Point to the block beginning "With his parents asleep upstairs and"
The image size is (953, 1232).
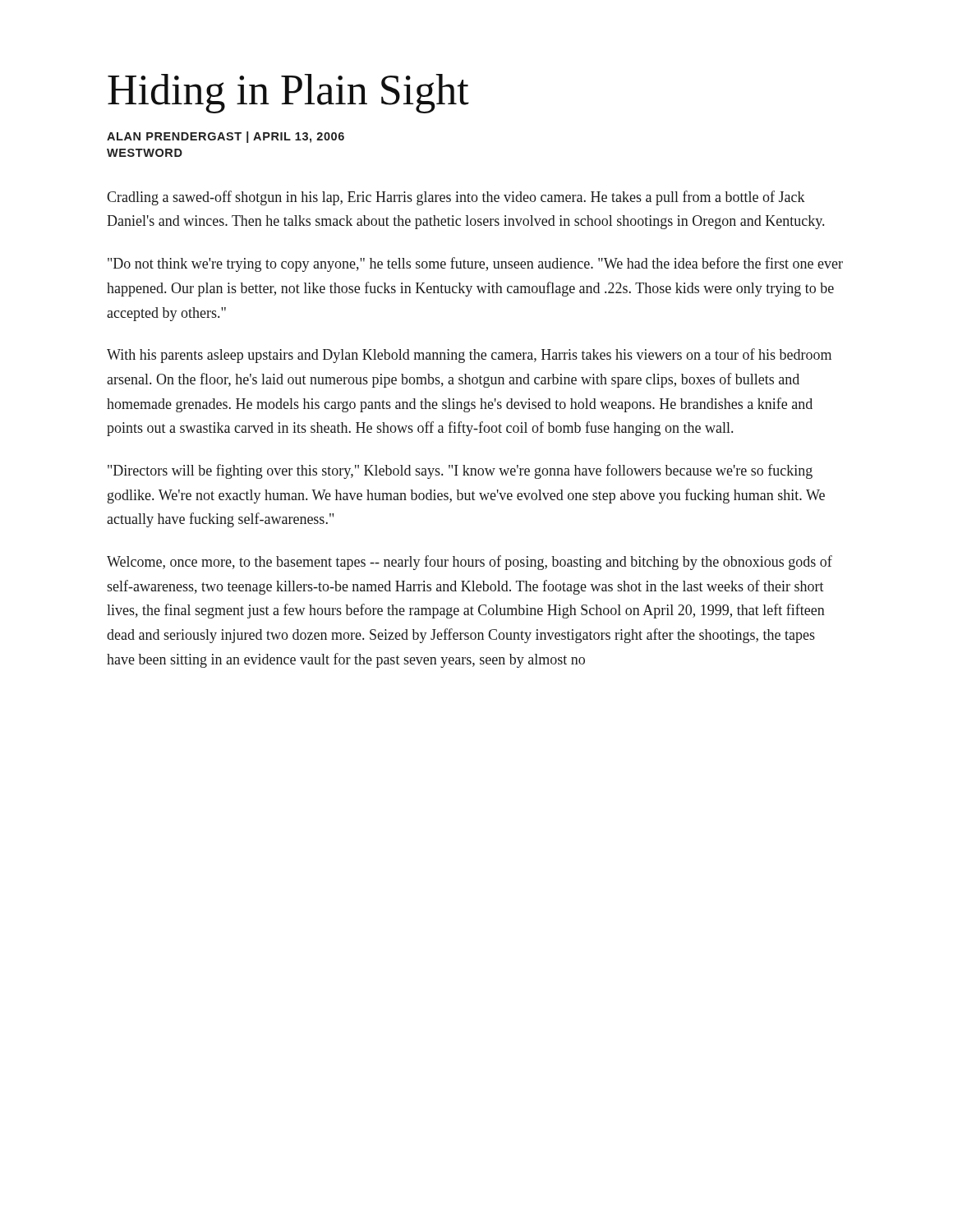click(476, 392)
